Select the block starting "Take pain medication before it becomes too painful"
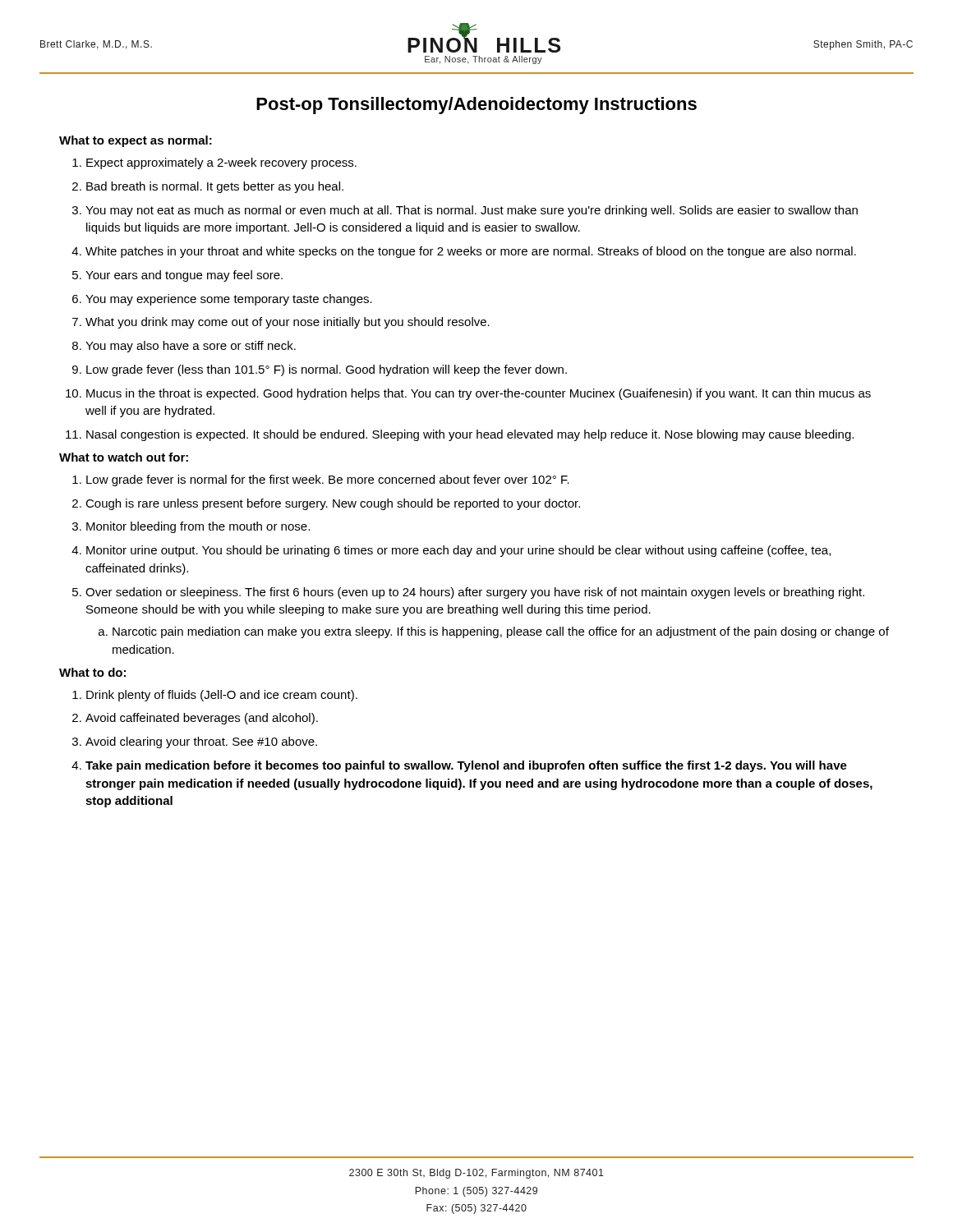The width and height of the screenshot is (953, 1232). [x=479, y=783]
